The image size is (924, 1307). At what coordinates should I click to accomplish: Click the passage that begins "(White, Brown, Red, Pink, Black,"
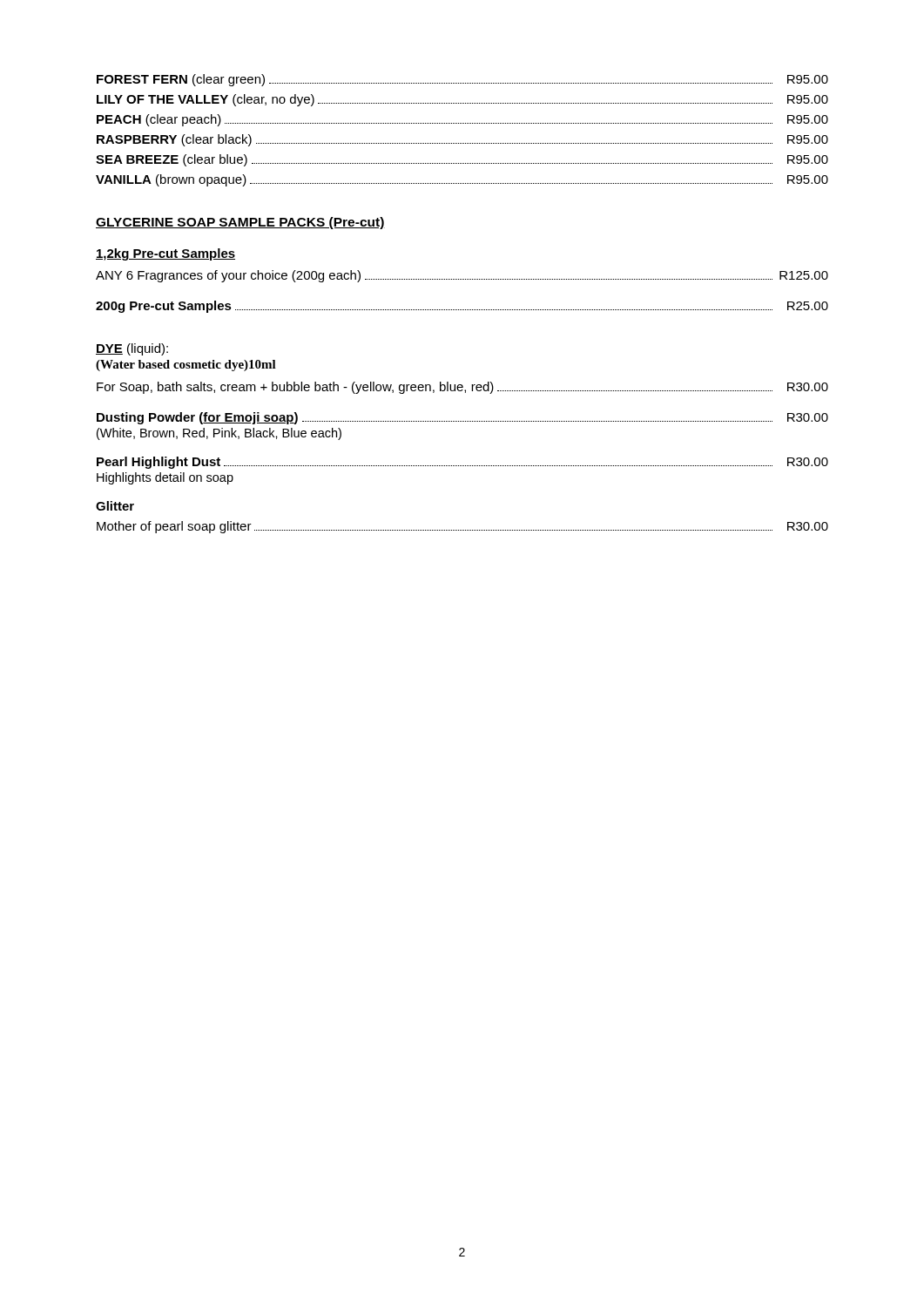point(219,433)
